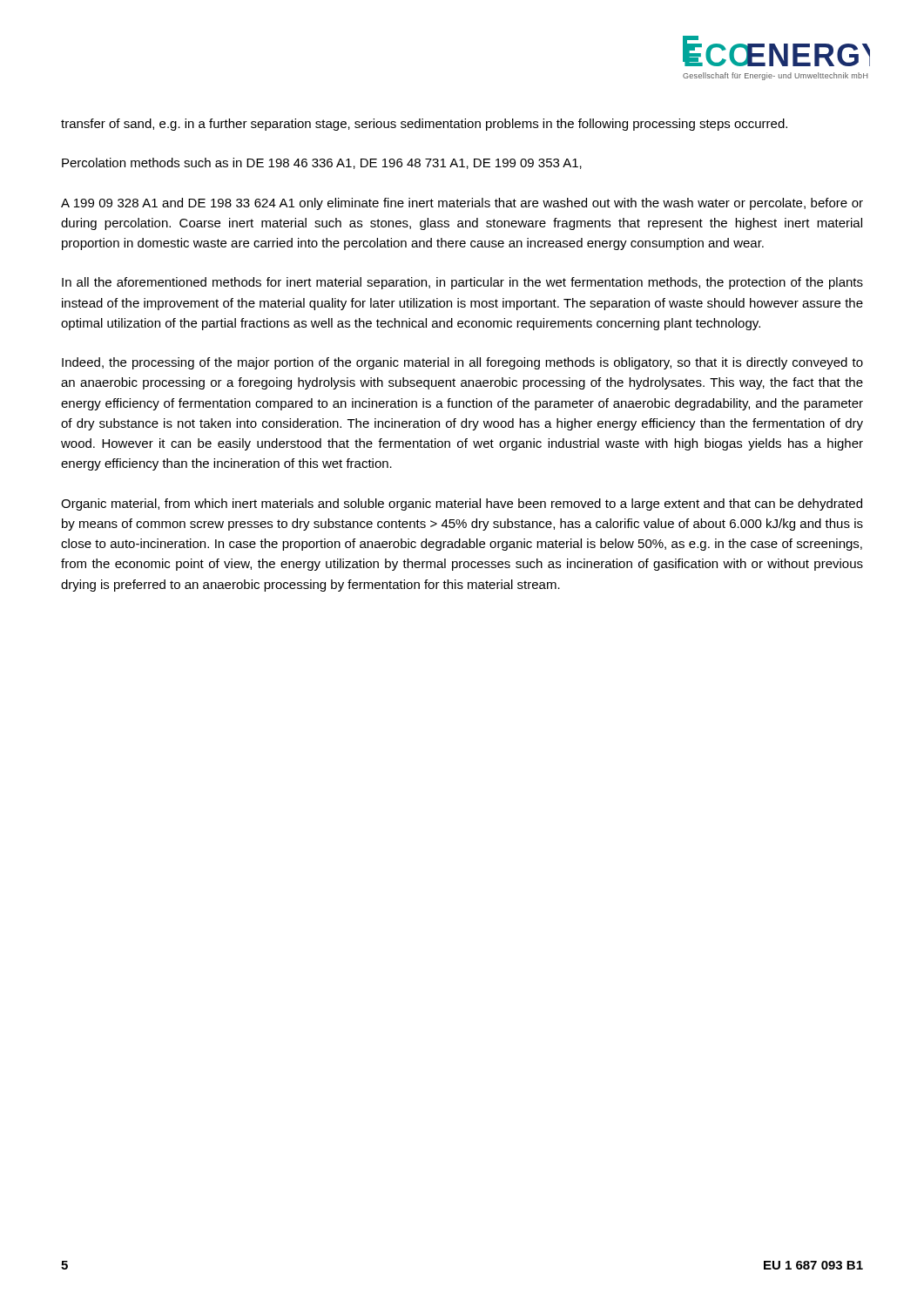Select the text block with the text "Organic material, from which inert materials and"

click(462, 543)
